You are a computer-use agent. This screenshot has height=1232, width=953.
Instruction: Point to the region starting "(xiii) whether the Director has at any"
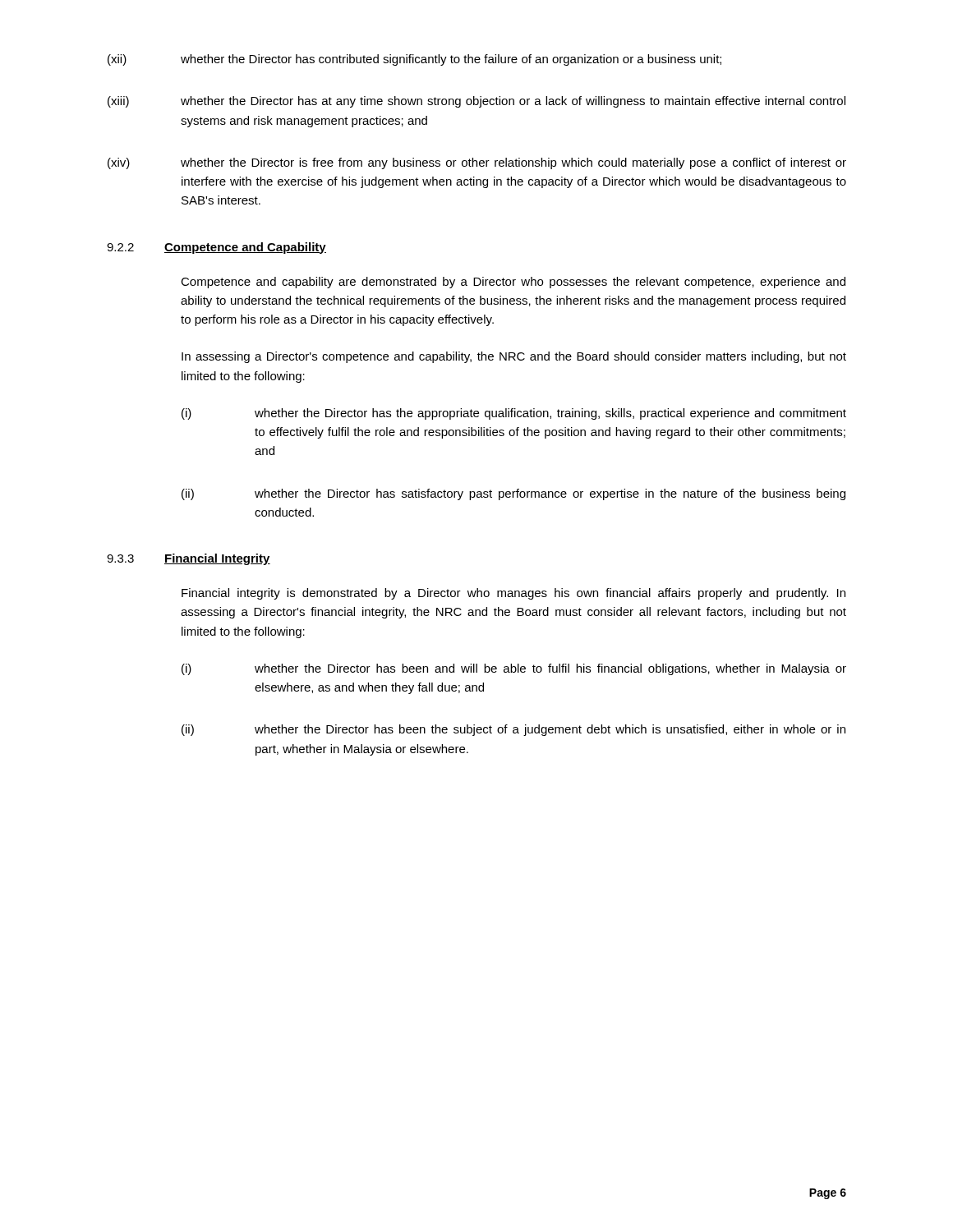(x=476, y=111)
